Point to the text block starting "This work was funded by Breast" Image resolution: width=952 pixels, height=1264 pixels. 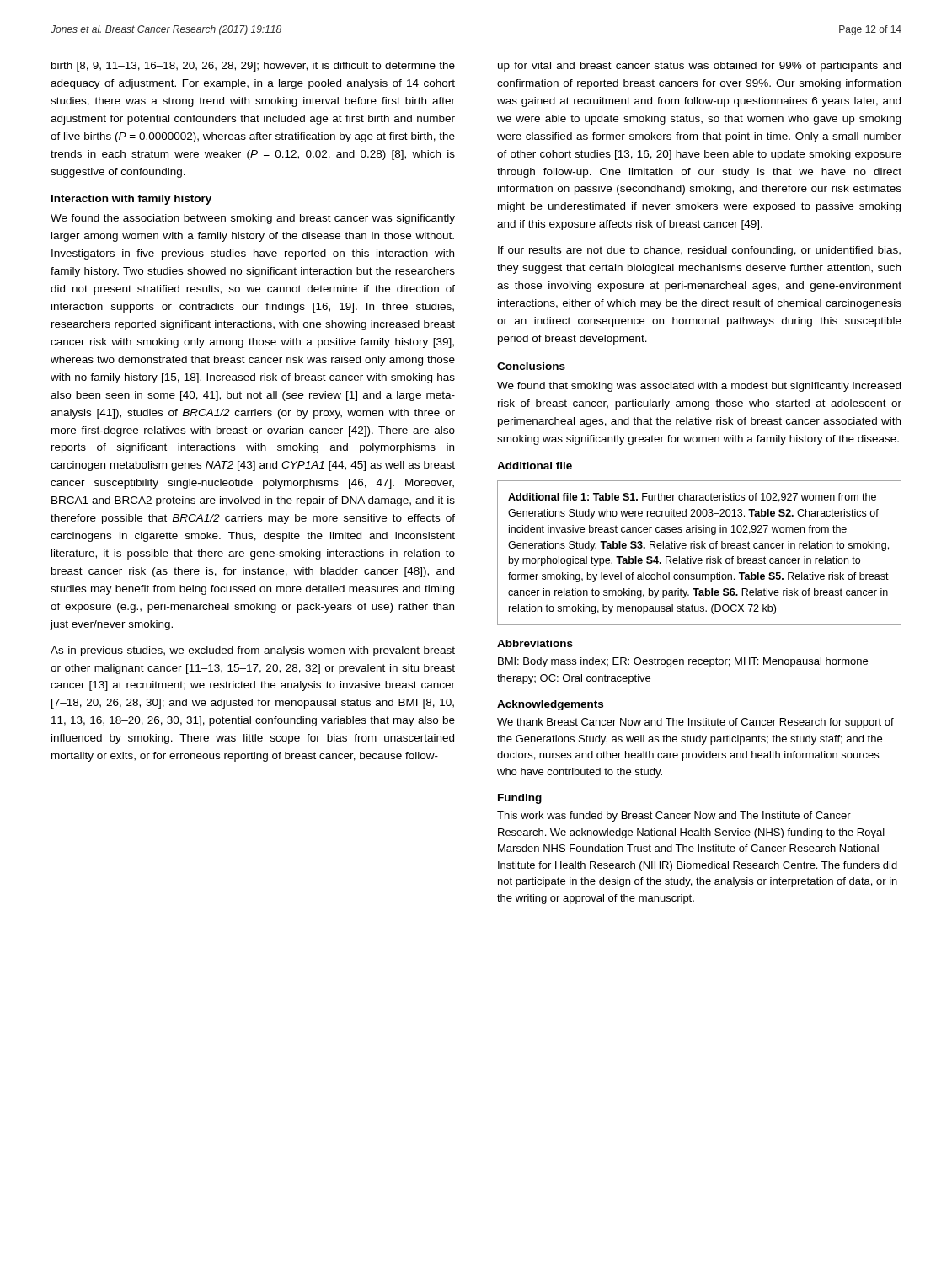(x=697, y=857)
